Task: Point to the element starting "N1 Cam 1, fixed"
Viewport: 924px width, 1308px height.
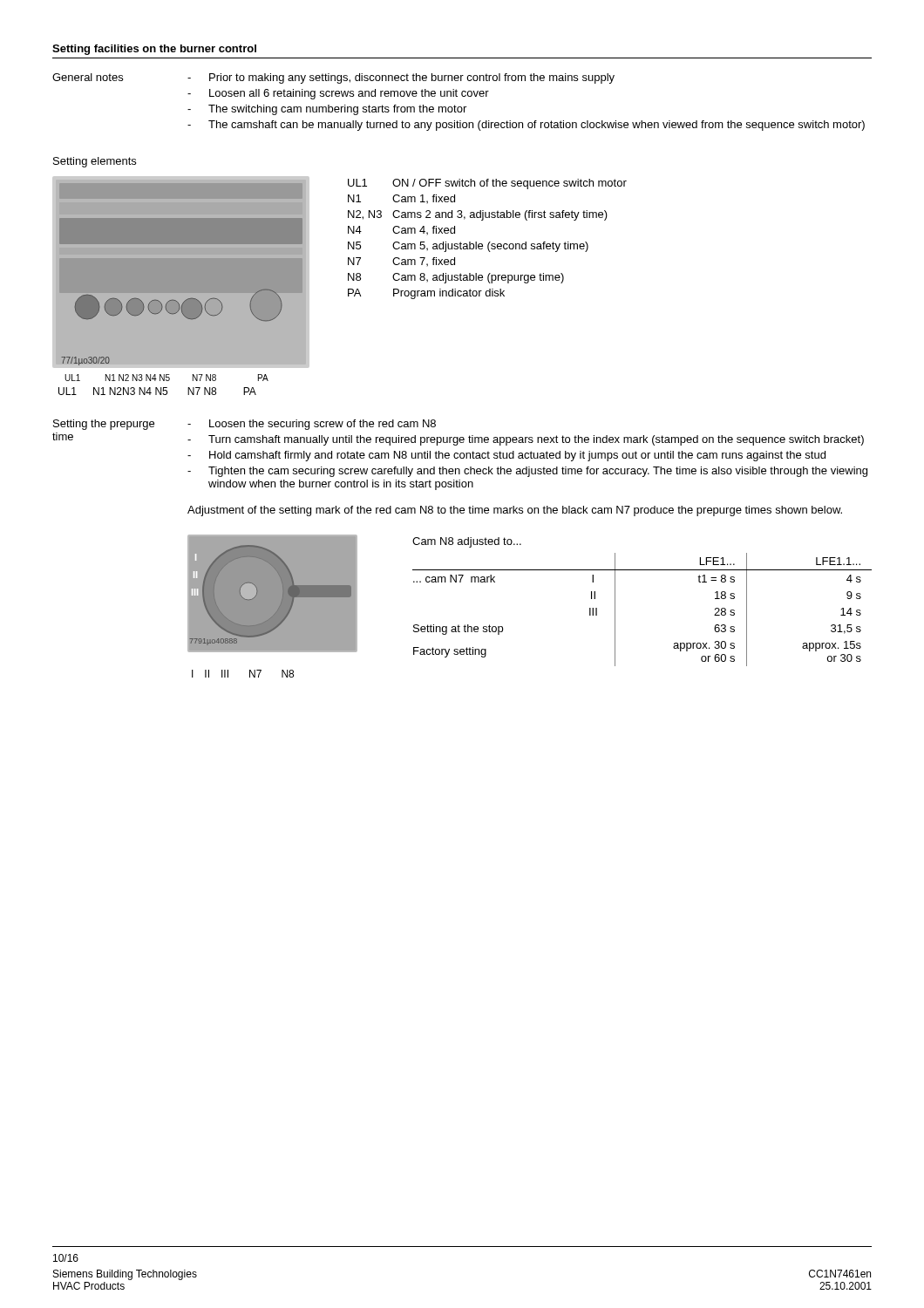Action: pos(401,199)
